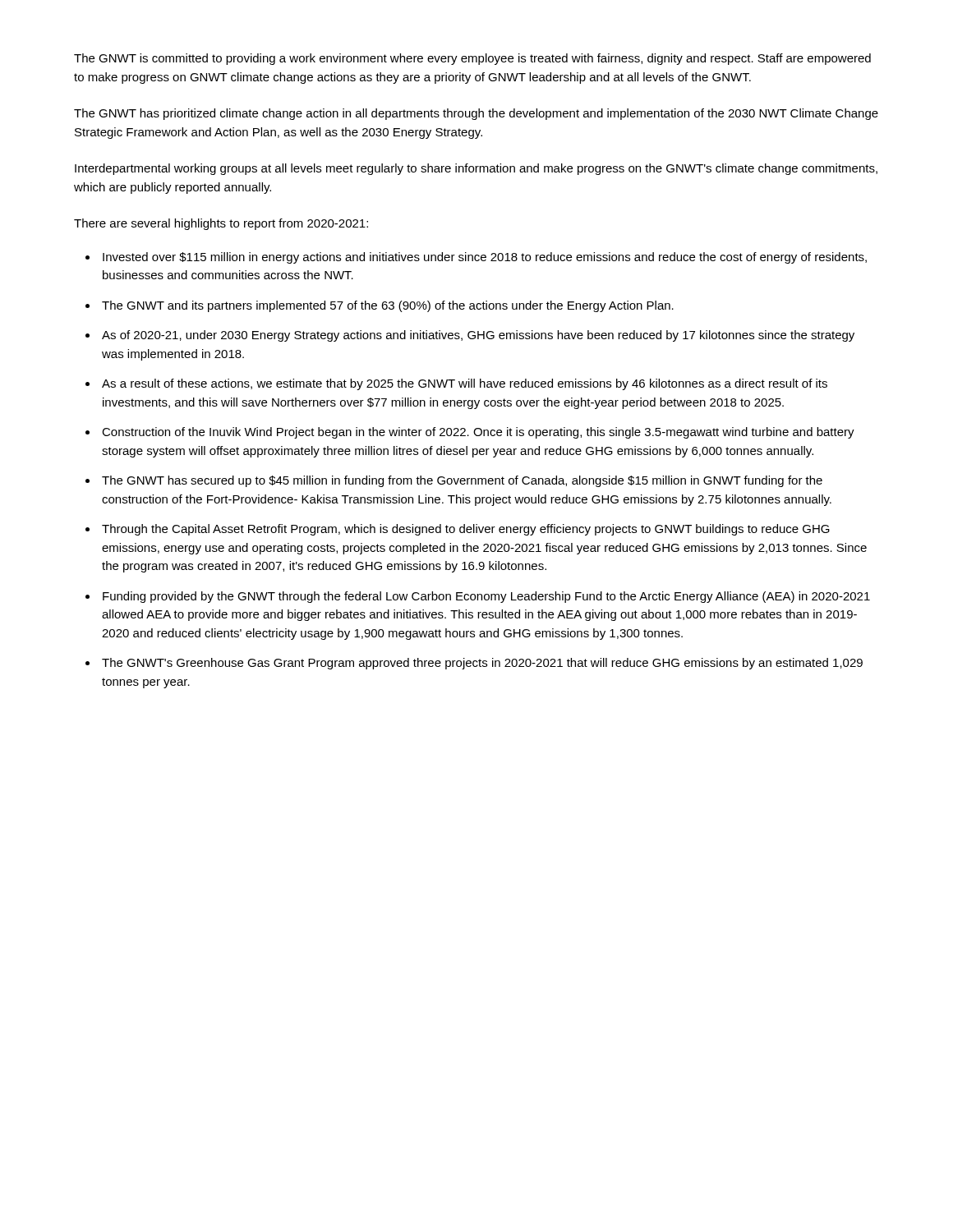
Task: Locate the list item containing "As a result of"
Action: 465,392
